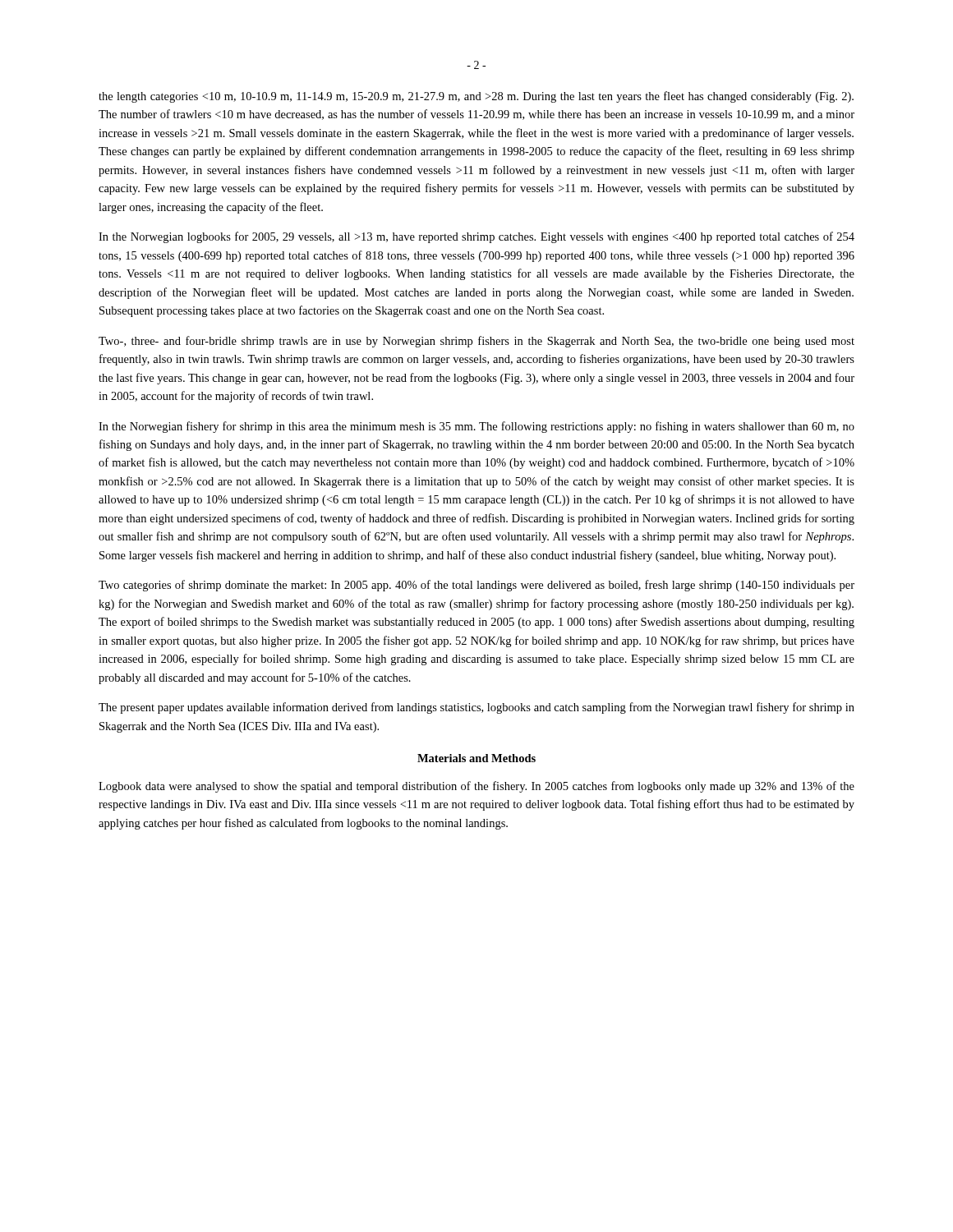Viewport: 953px width, 1232px height.
Task: Where is the passage that starts "Logbook data were analysed to show the"?
Action: [476, 805]
